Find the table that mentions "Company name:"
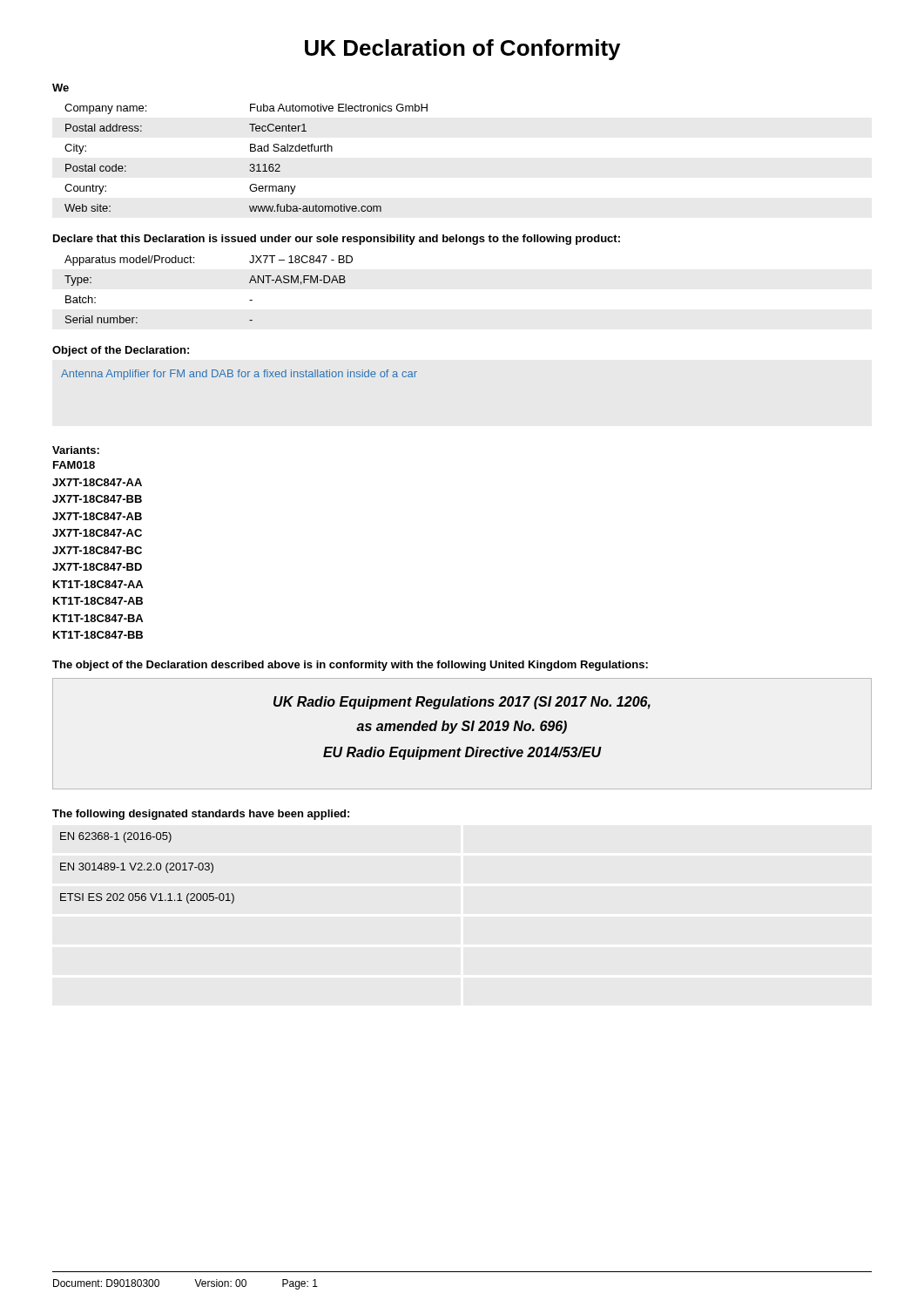 tap(462, 158)
